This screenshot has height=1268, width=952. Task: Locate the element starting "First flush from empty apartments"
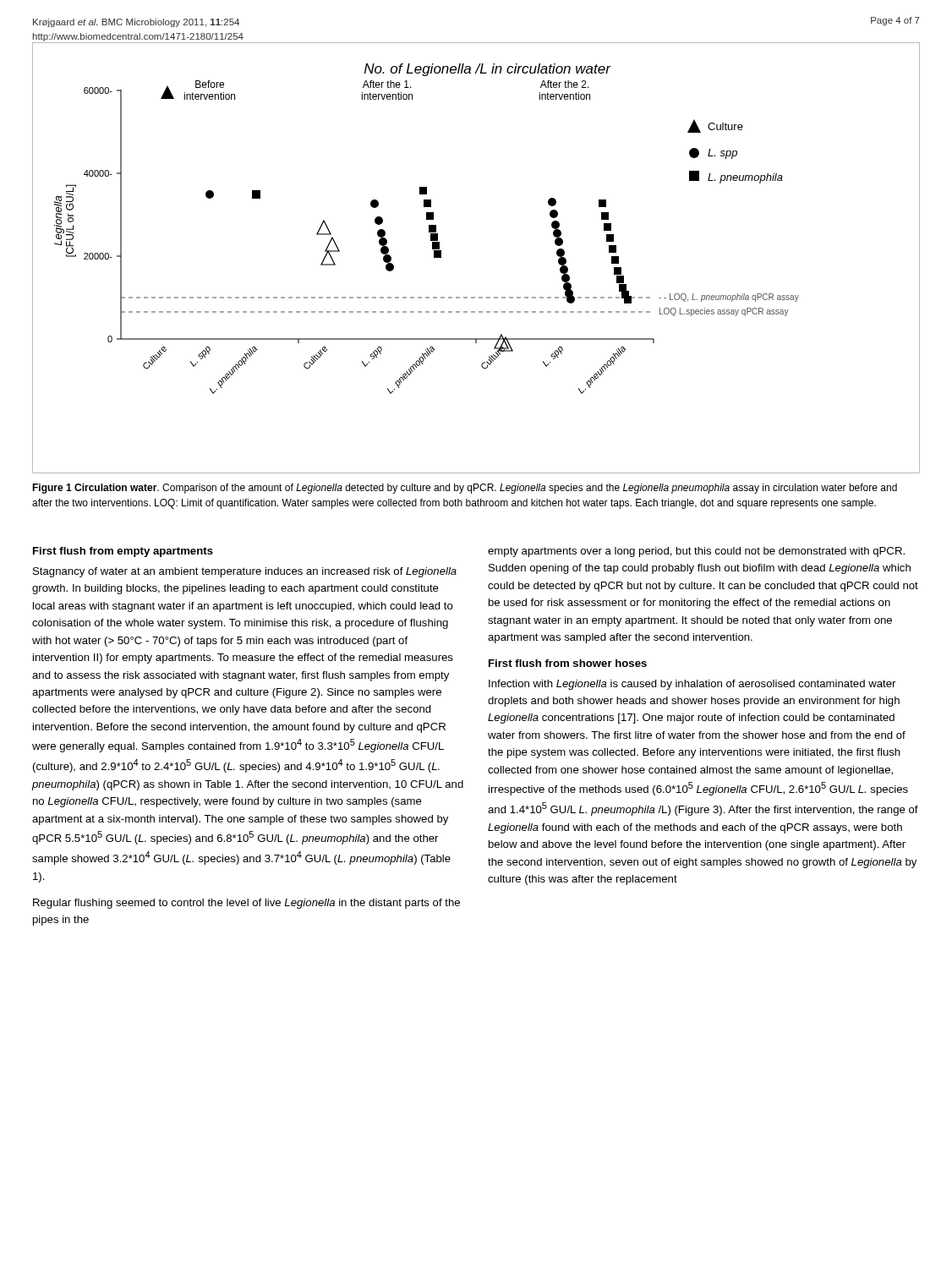coord(123,551)
